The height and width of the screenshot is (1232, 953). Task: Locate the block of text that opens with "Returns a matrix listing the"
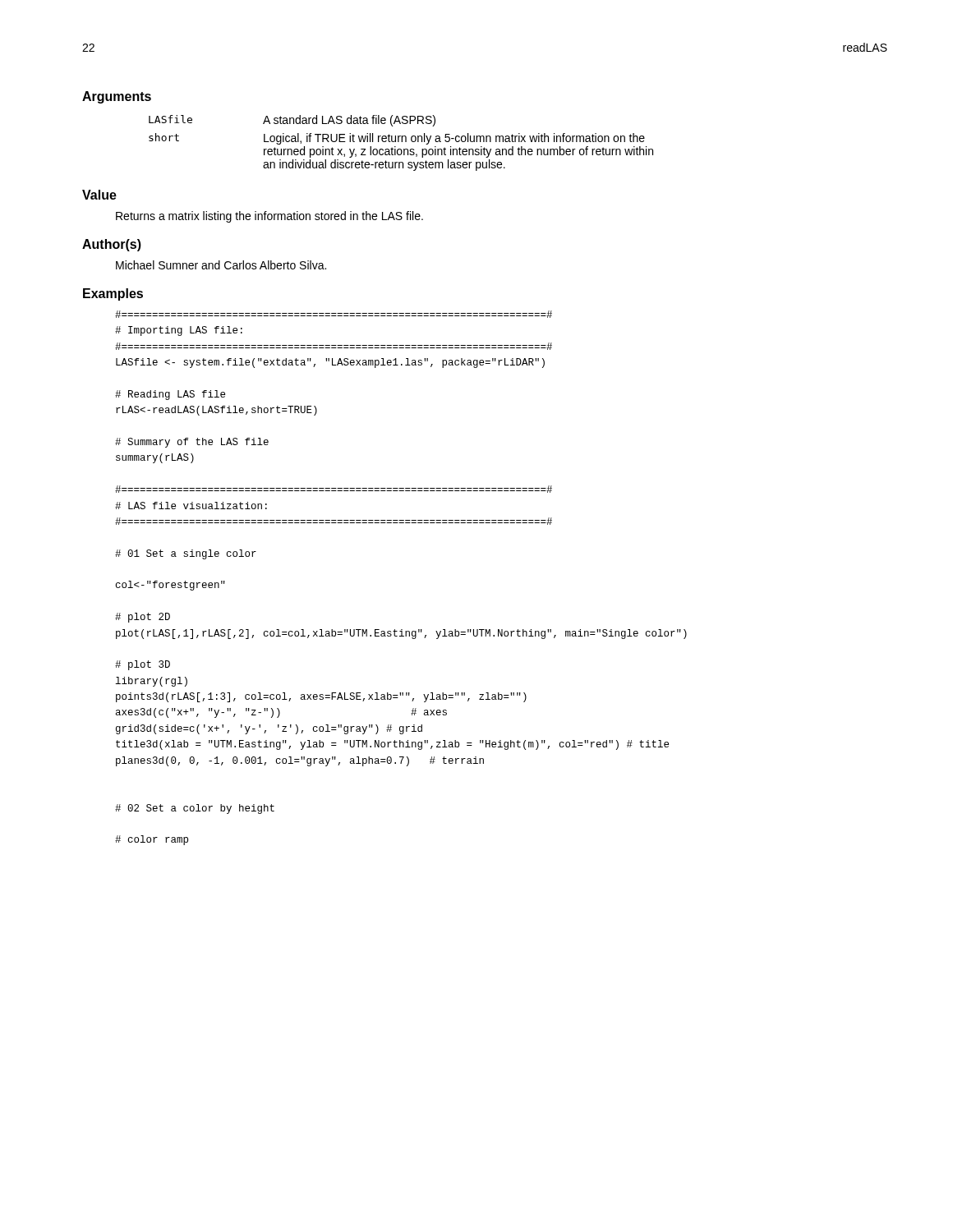coord(269,216)
